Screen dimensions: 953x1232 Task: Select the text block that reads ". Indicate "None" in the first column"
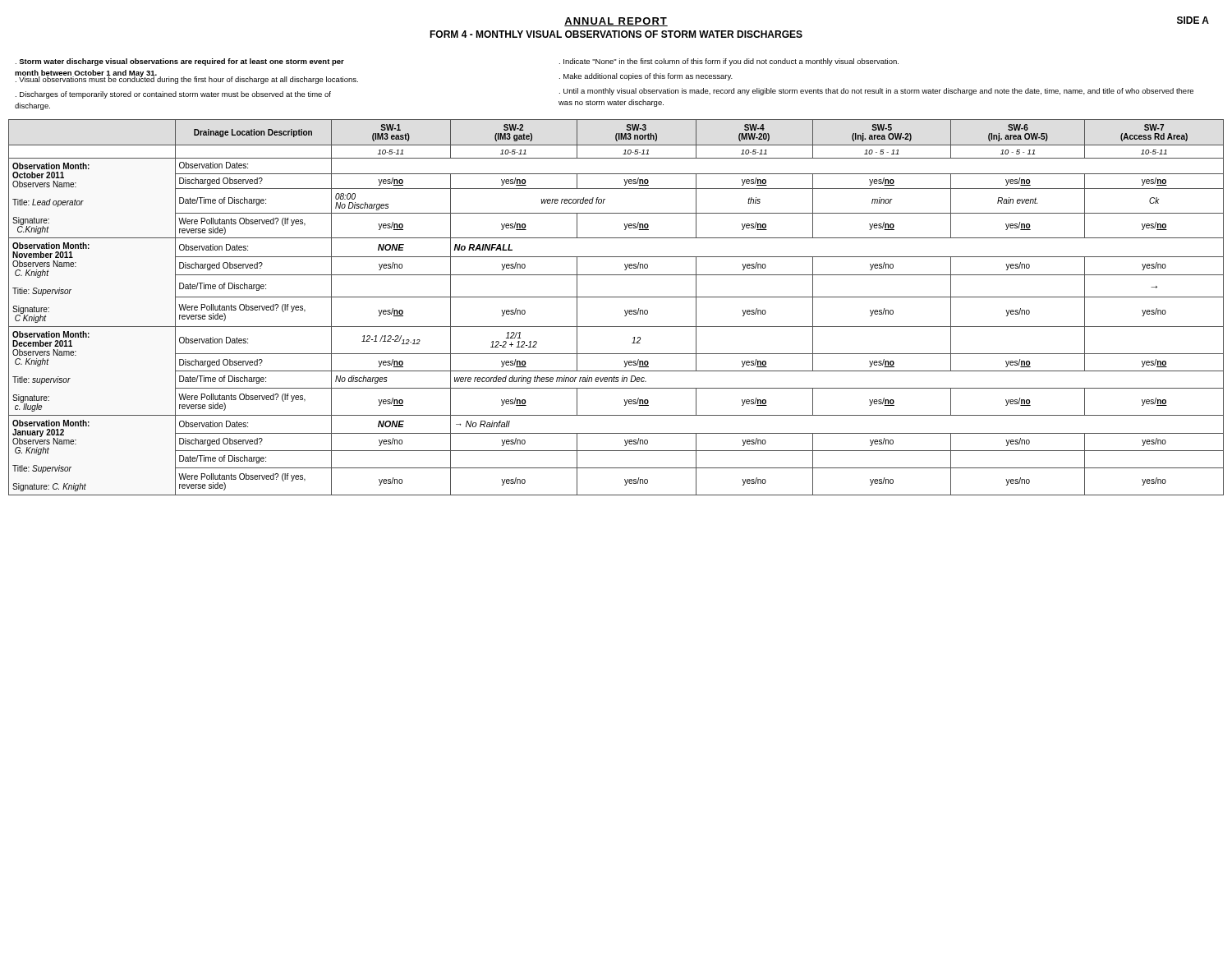(729, 61)
